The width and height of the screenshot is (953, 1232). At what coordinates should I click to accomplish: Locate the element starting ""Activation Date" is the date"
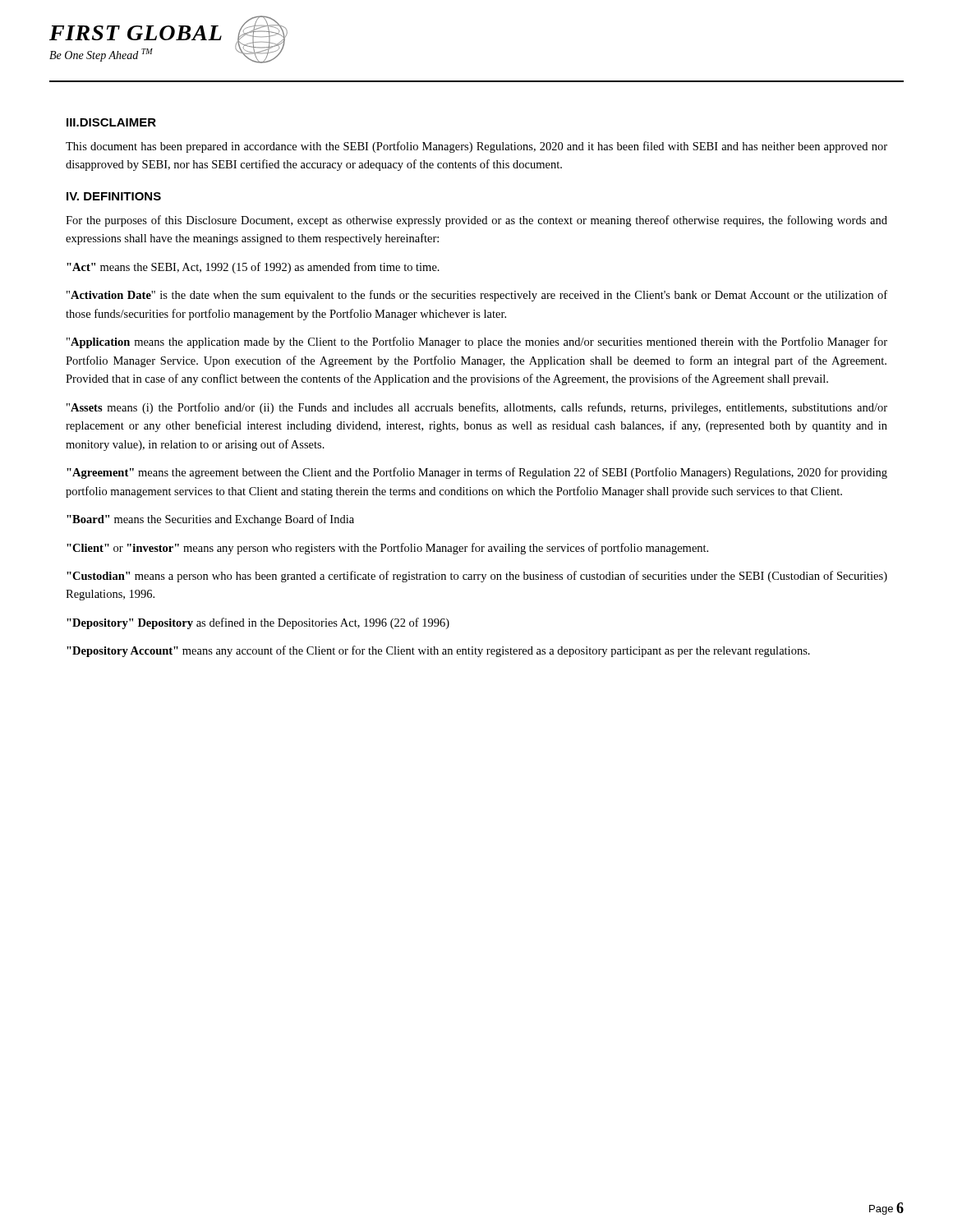[476, 304]
